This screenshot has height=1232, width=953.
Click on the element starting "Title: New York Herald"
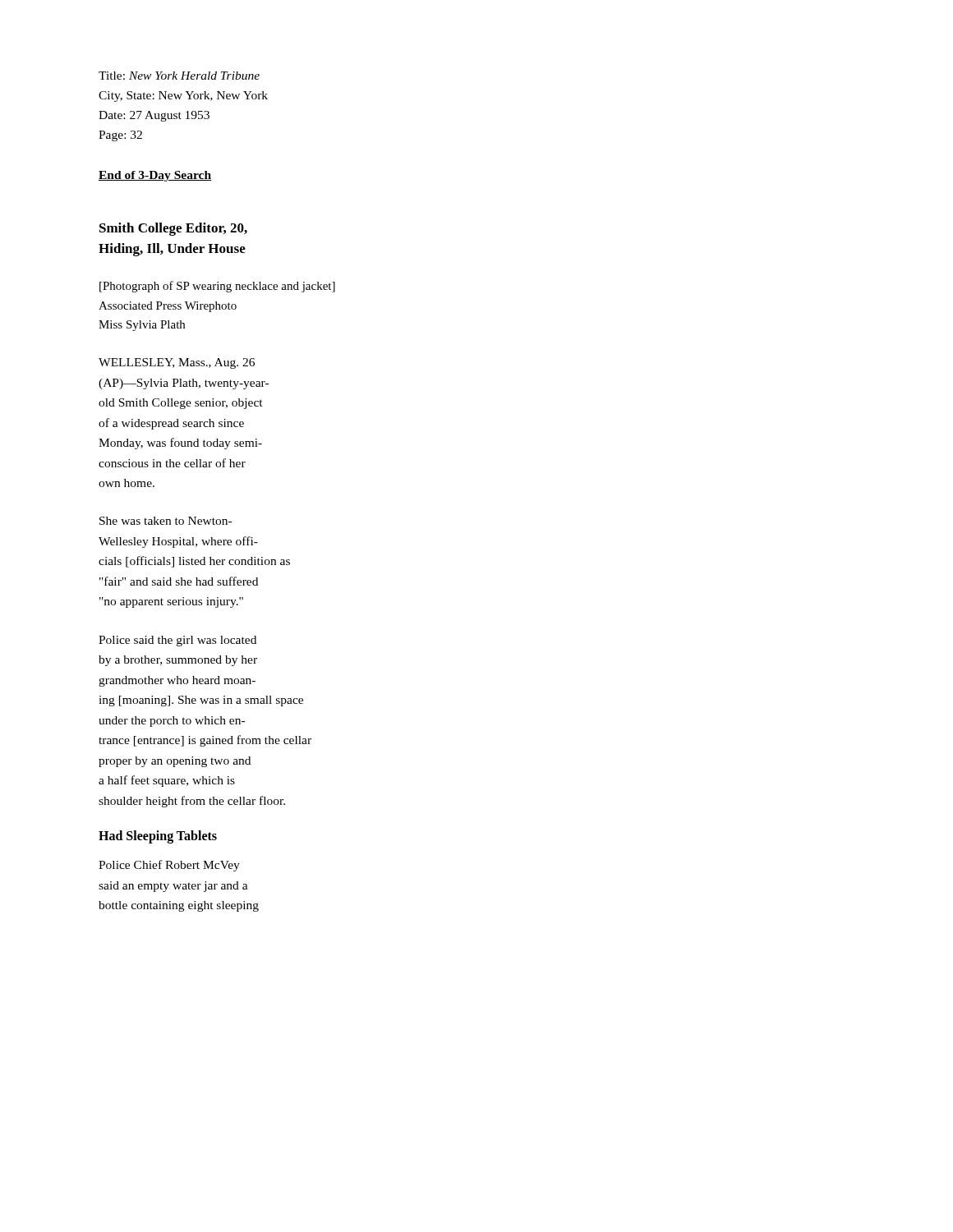click(x=183, y=105)
